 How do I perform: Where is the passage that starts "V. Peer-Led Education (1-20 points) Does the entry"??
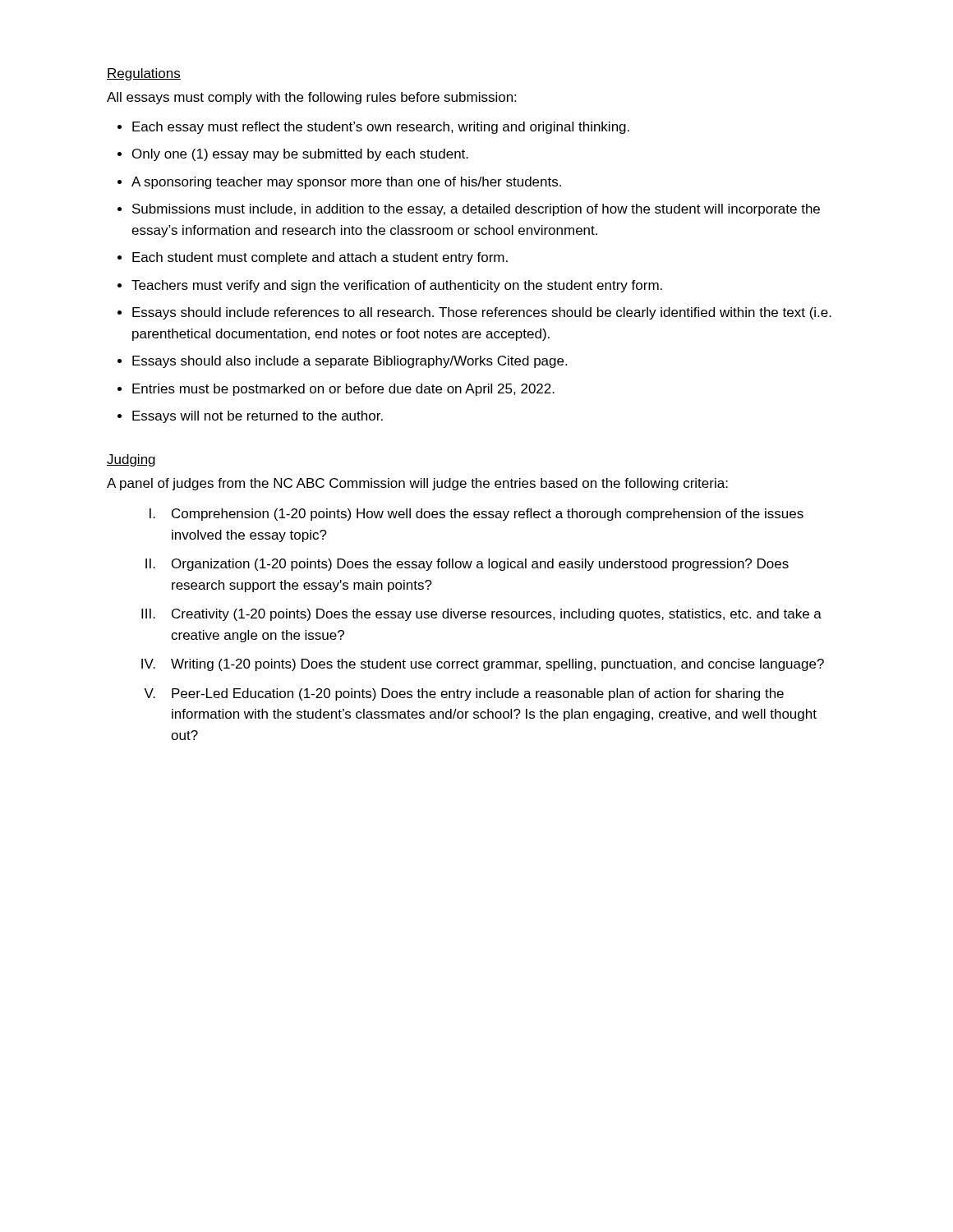coord(476,714)
